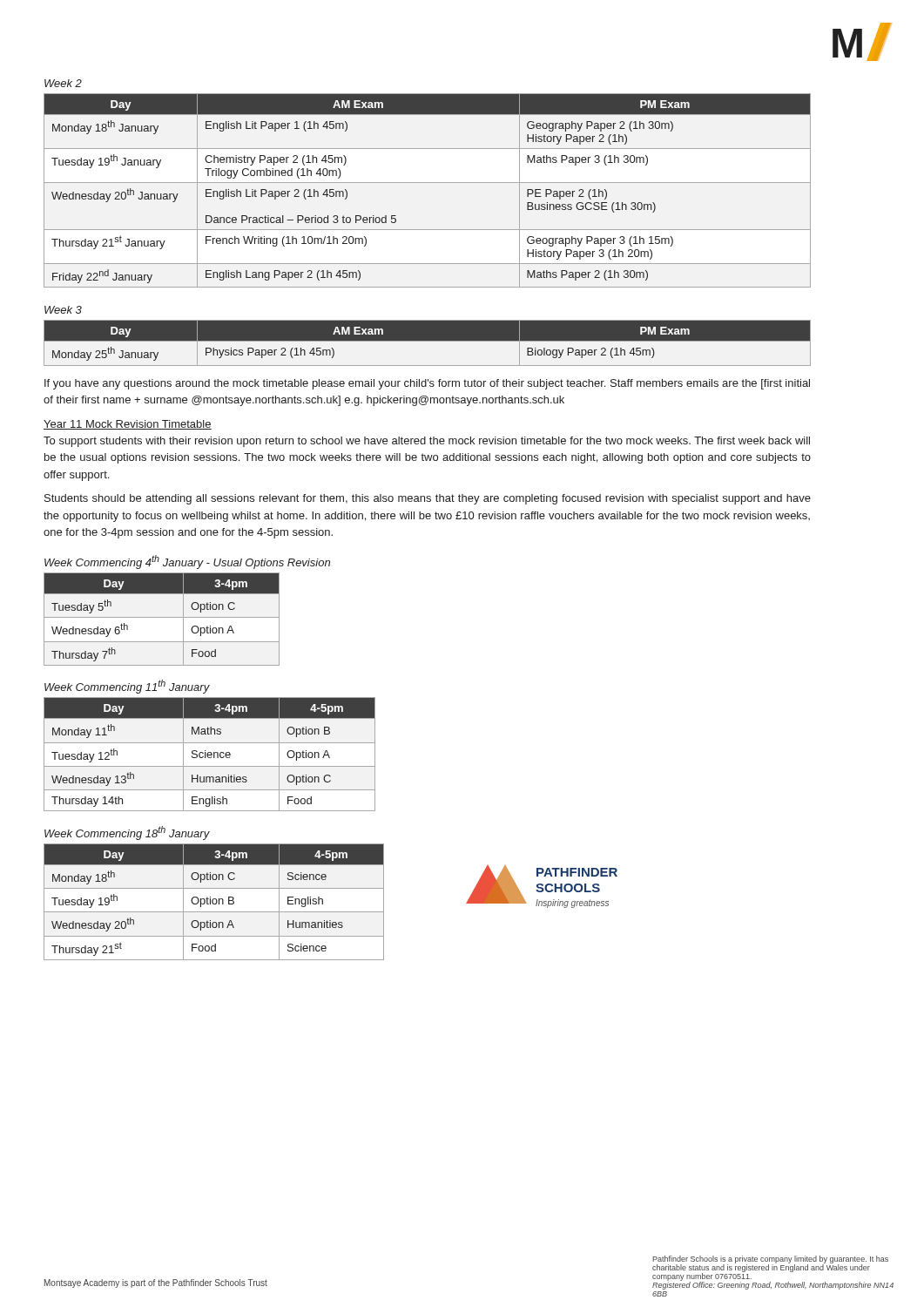The height and width of the screenshot is (1307, 924).
Task: Where does it say "Week 2"?
Action: coord(63,83)
